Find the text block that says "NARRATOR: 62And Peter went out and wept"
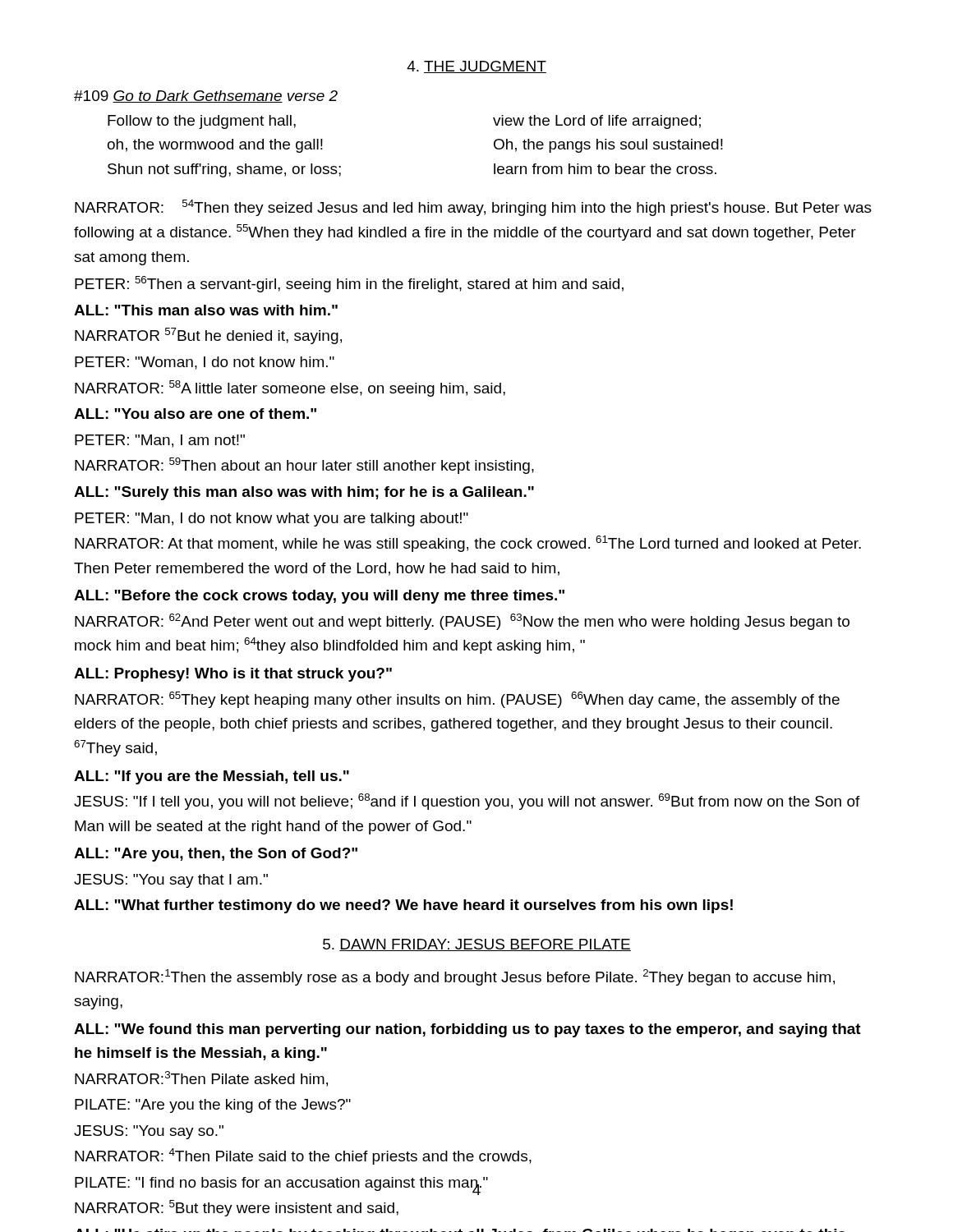The width and height of the screenshot is (953, 1232). pos(462,633)
